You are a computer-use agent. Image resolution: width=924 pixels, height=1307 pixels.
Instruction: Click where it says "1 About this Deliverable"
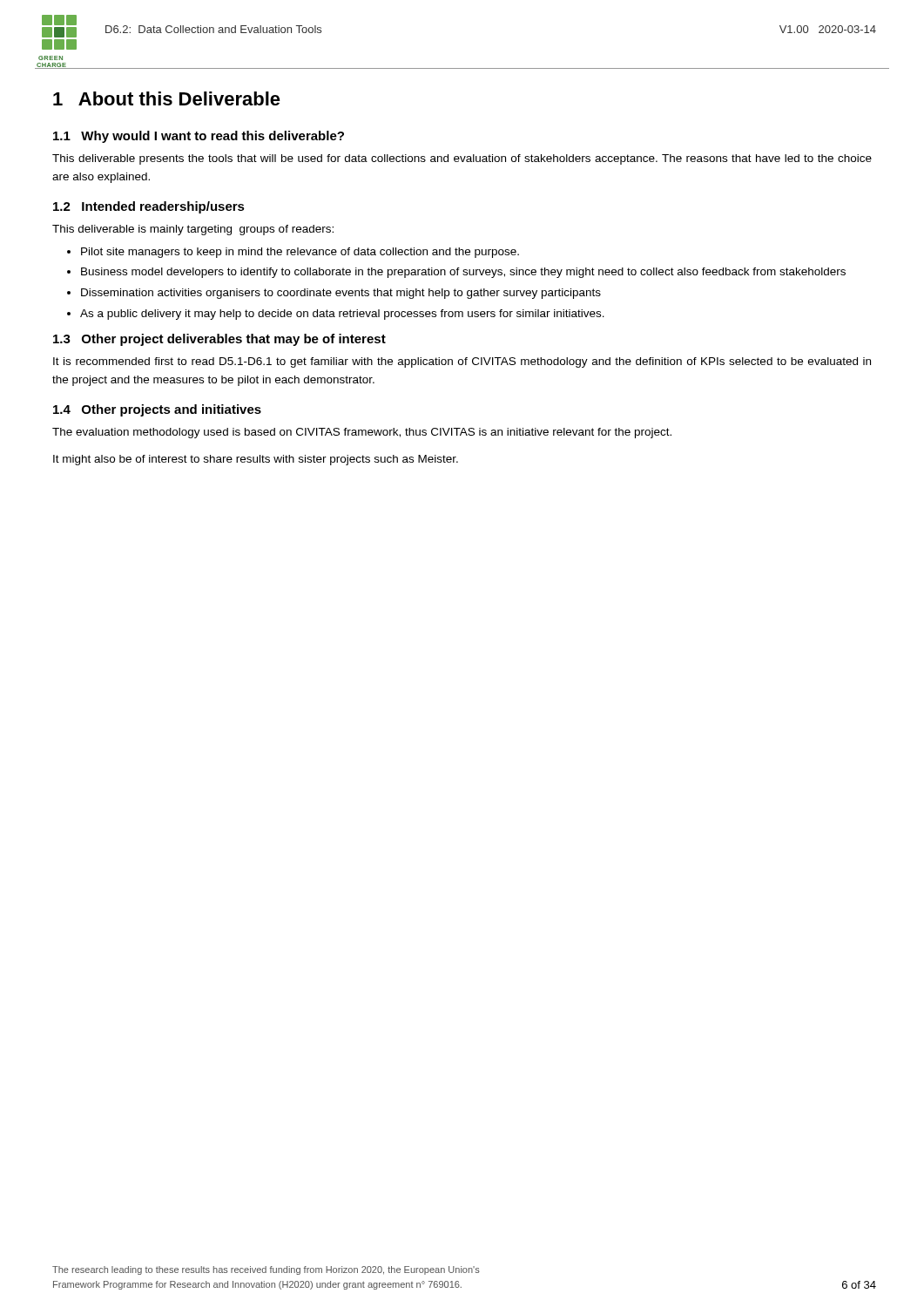coord(166,99)
